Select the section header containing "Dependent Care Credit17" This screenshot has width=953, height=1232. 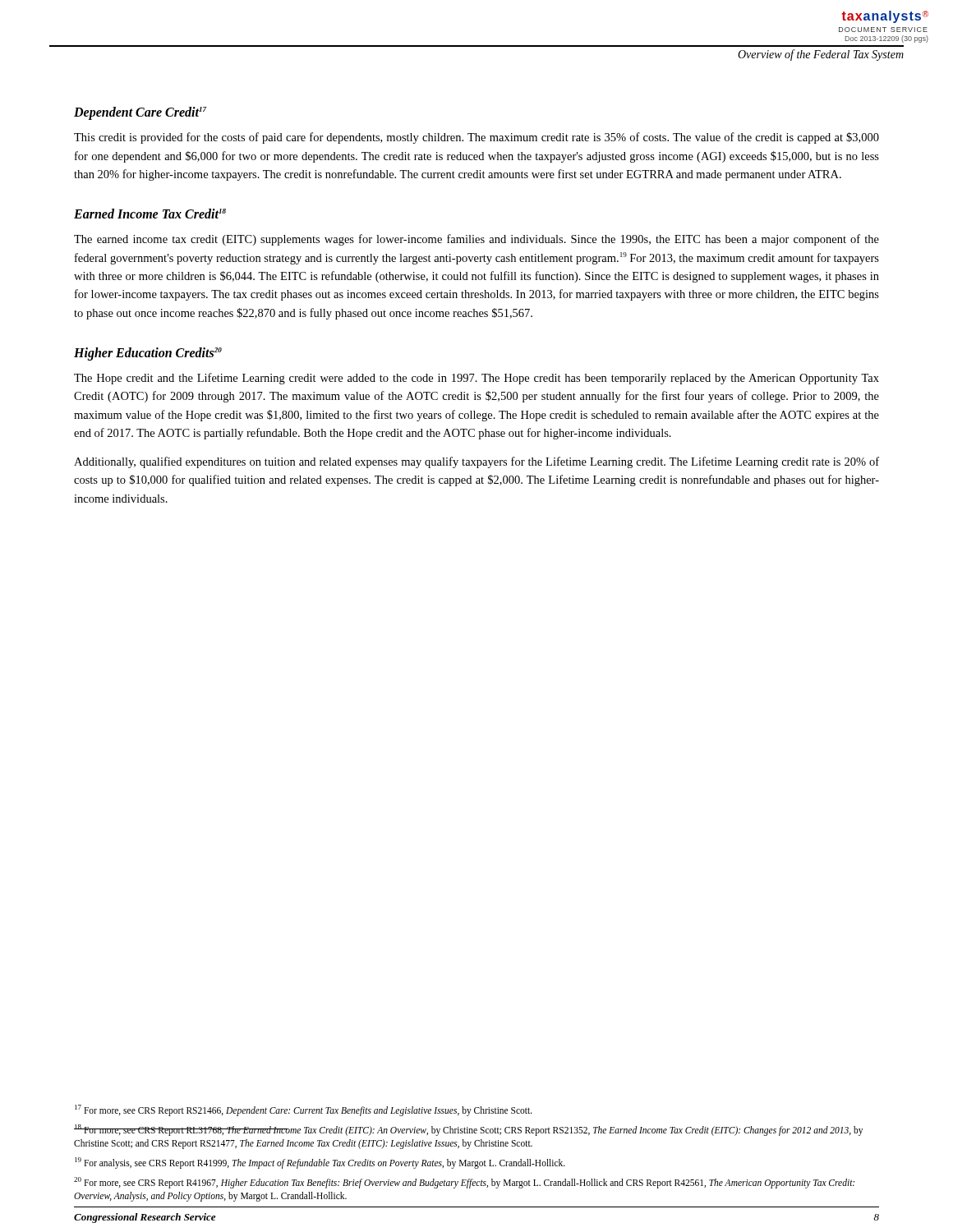click(140, 112)
